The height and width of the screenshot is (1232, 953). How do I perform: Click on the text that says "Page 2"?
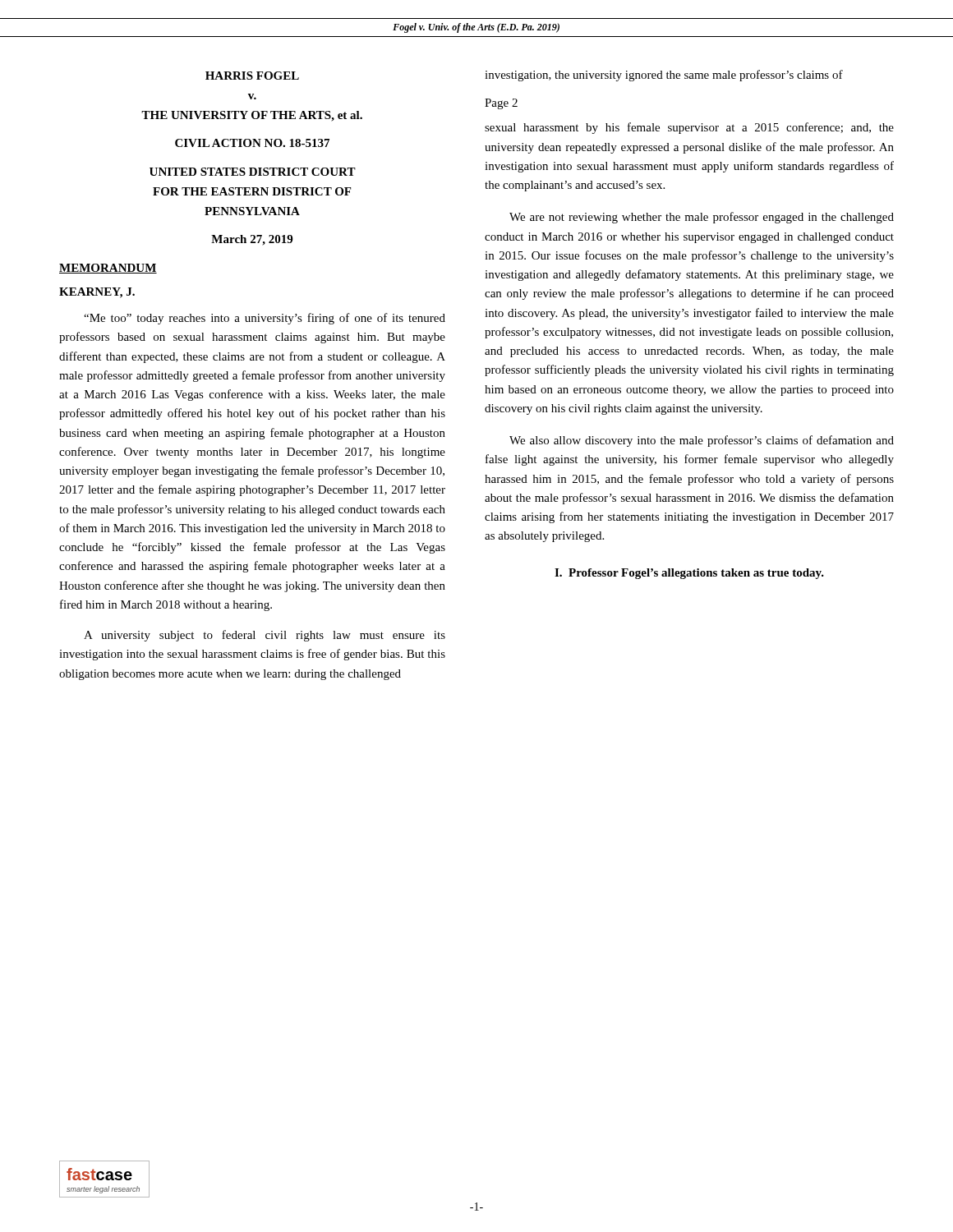[501, 103]
